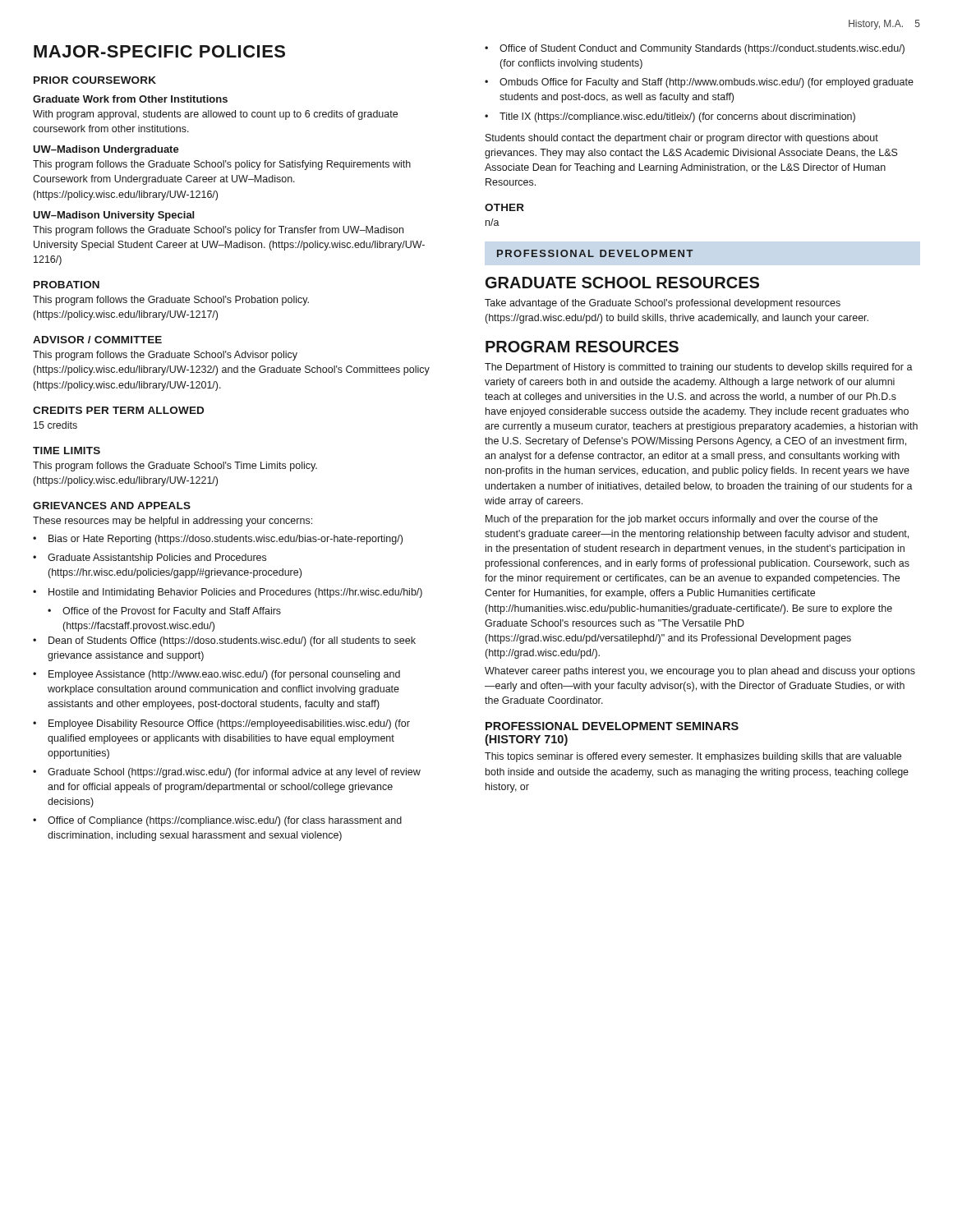The width and height of the screenshot is (953, 1232).
Task: Locate the block of text that opens with "• Graduate Assistantship Policies"
Action: tap(234, 565)
